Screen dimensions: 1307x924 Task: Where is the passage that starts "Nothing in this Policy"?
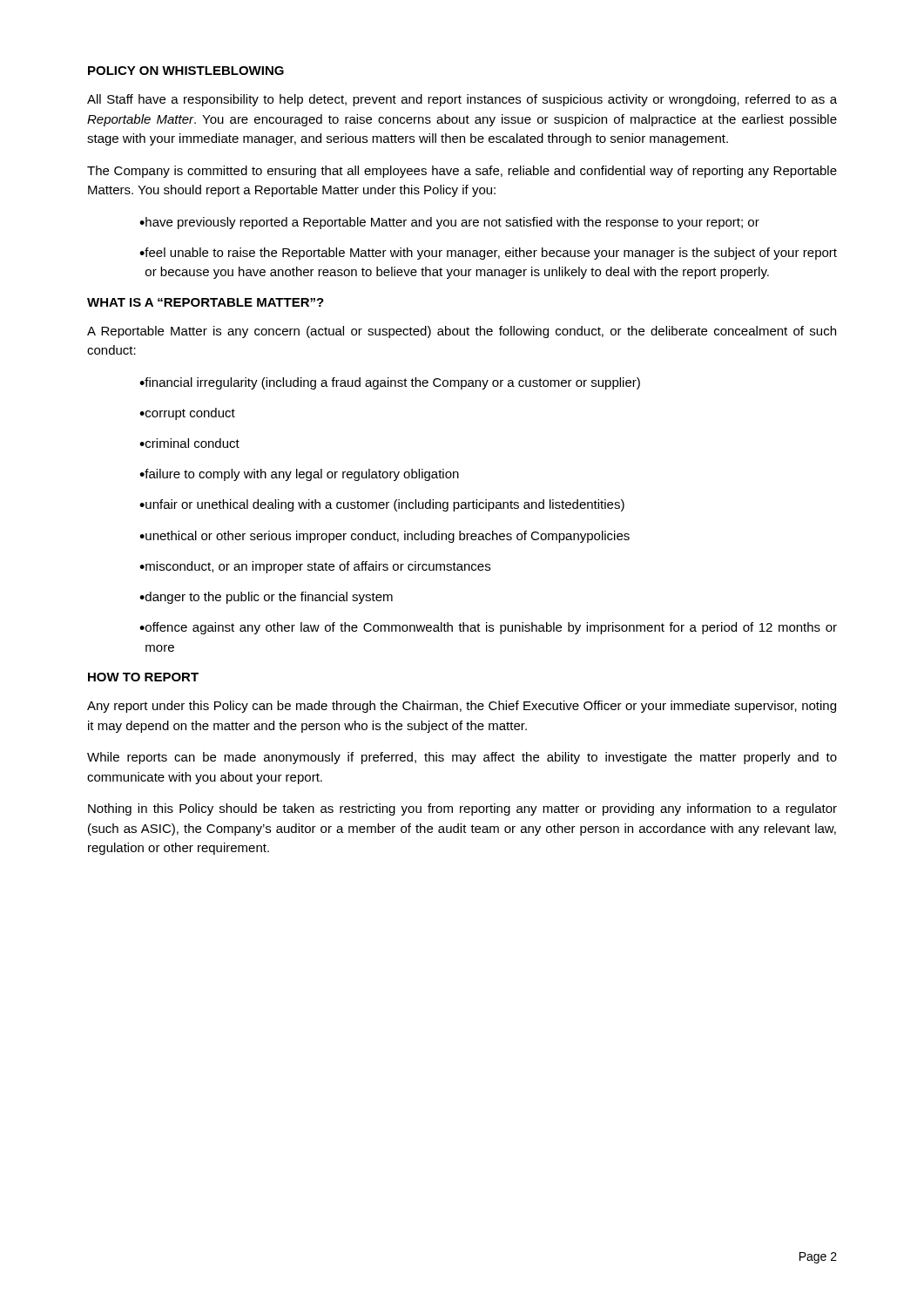[462, 828]
